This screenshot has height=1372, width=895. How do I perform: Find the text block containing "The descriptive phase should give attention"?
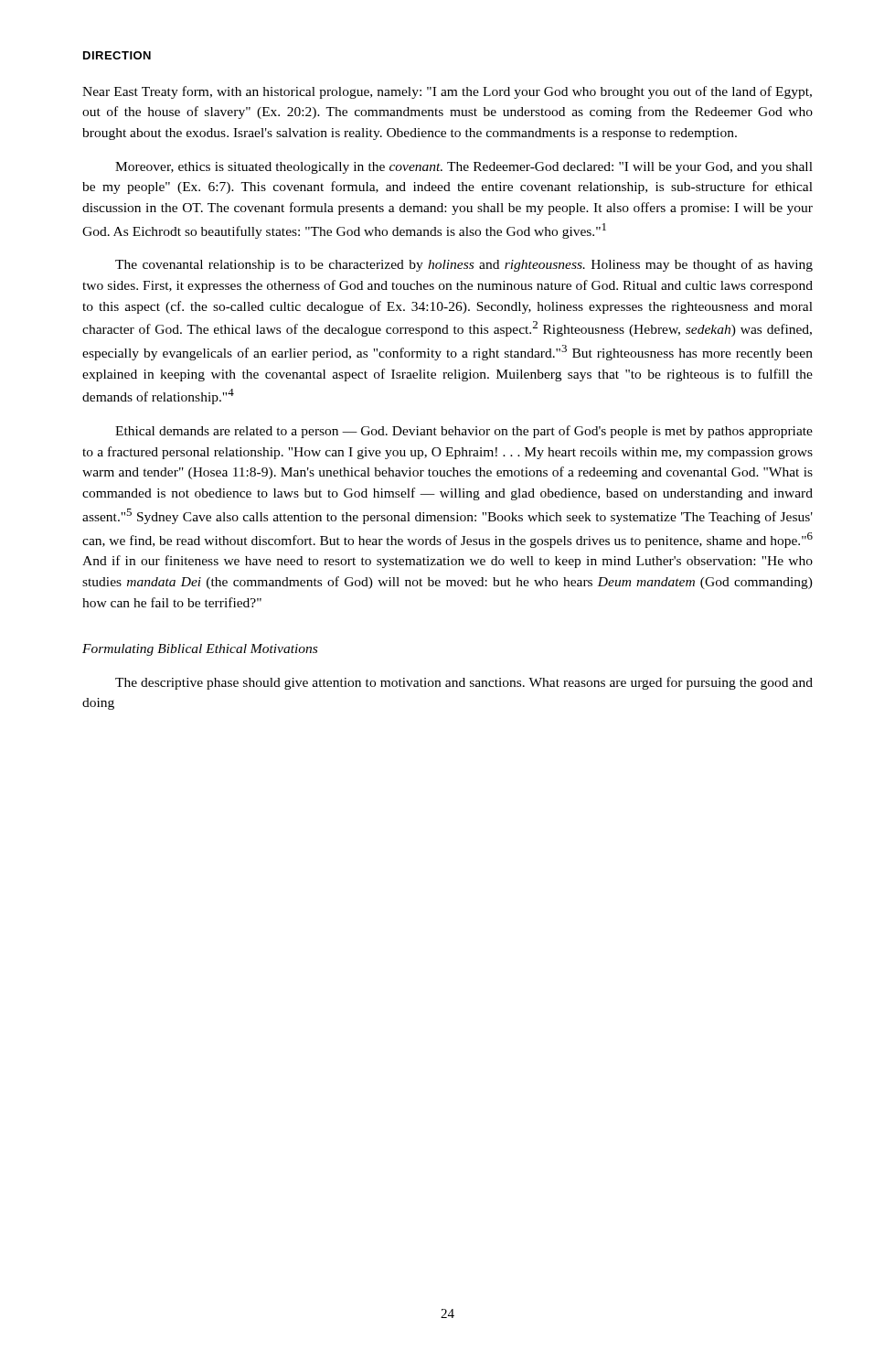448,692
